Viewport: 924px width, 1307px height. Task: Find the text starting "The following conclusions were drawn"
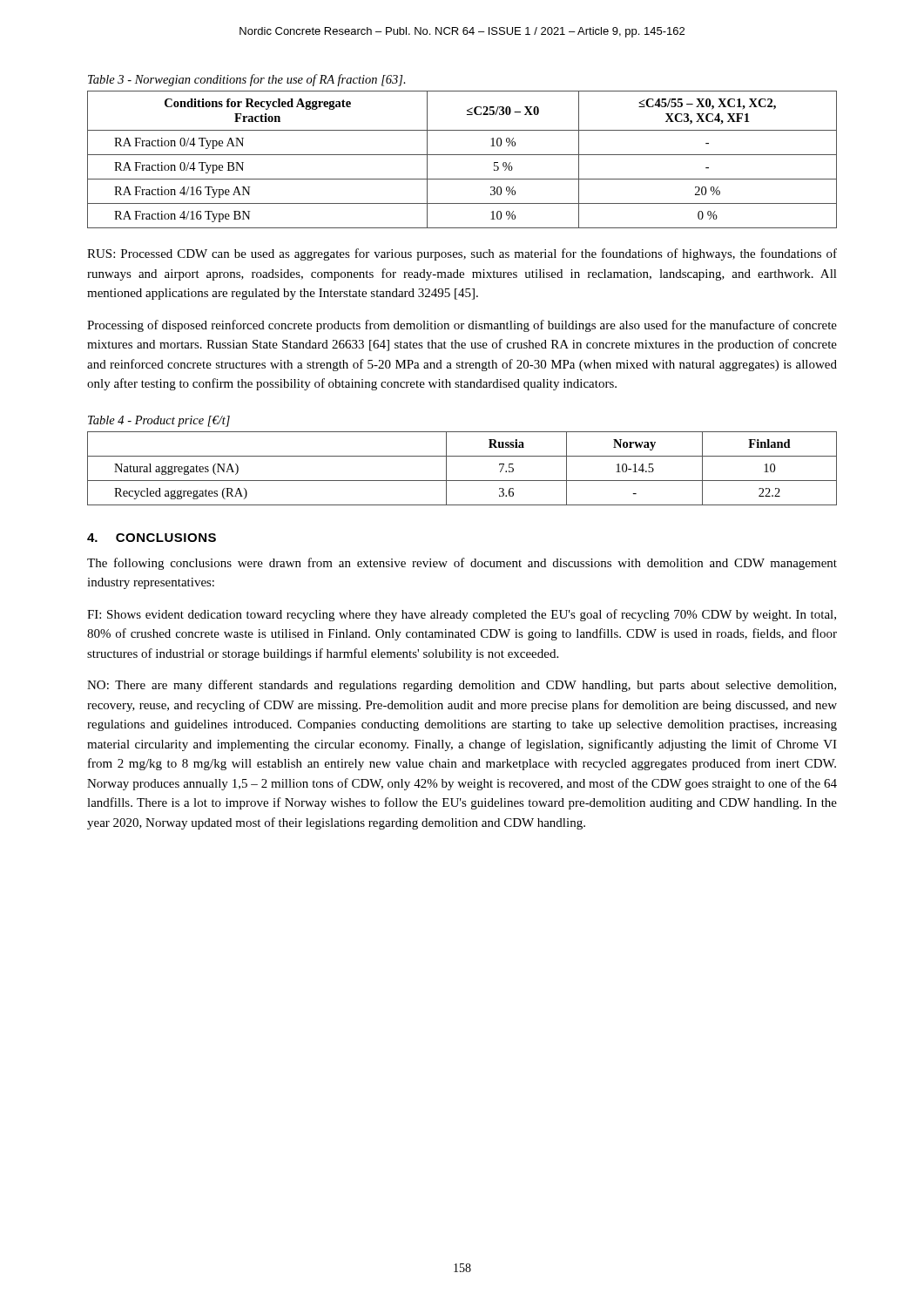pos(462,572)
